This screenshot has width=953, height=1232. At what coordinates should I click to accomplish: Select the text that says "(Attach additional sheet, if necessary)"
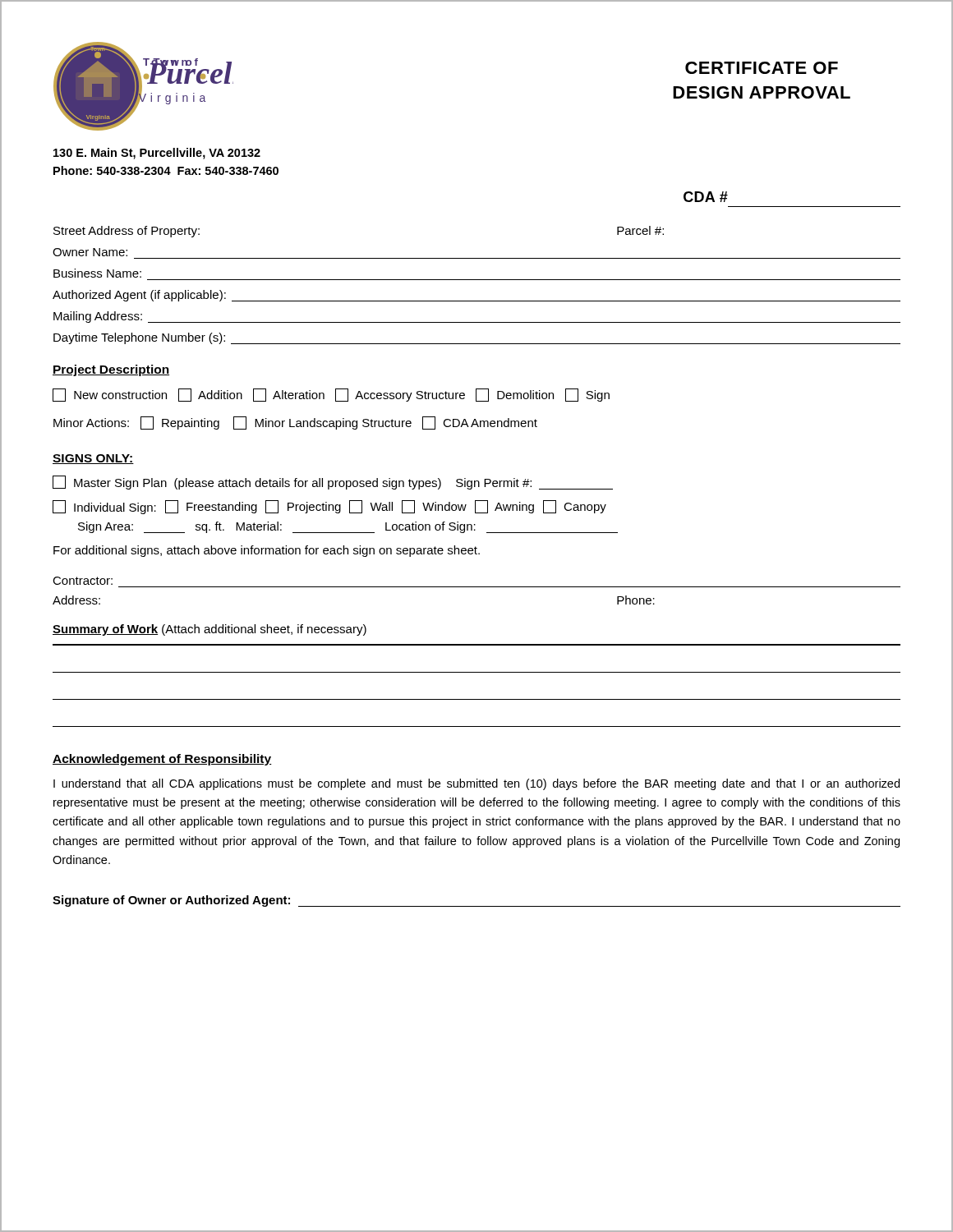(x=264, y=629)
